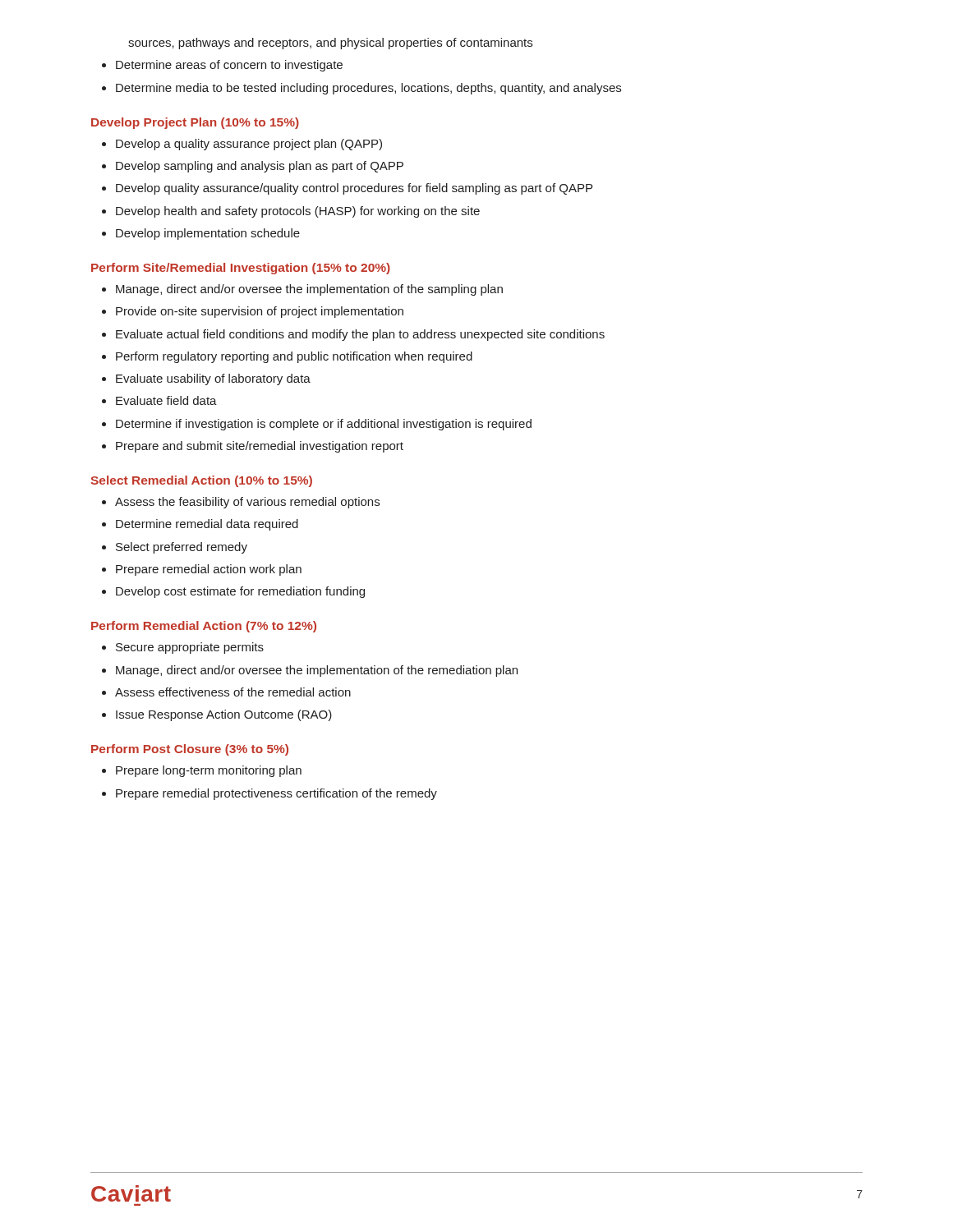Point to the region starting "Determine if investigation is"
Viewport: 953px width, 1232px height.
324,423
